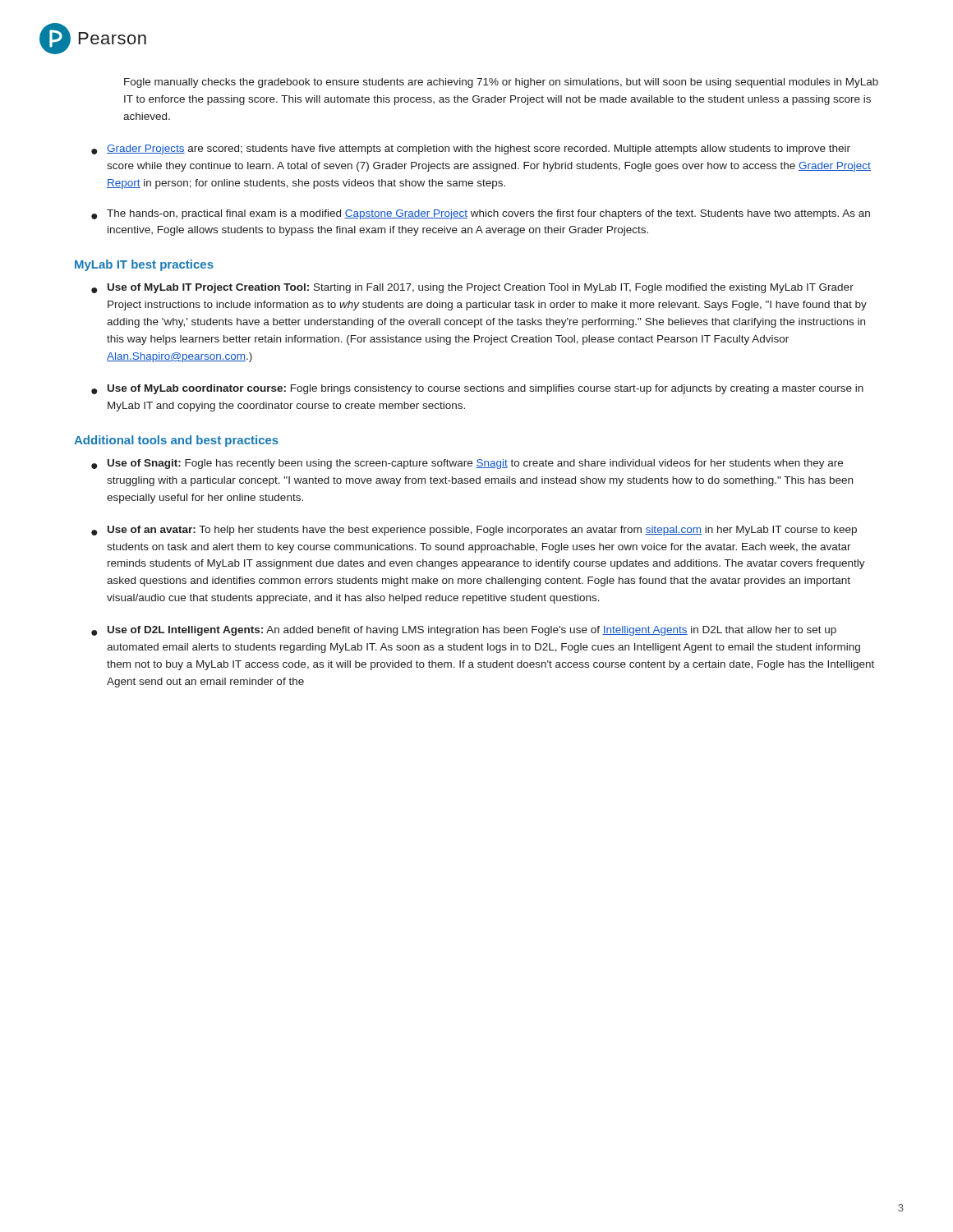
Task: Locate the list item containing "● Use of MyLab coordinator course: Fogle"
Action: pos(485,398)
